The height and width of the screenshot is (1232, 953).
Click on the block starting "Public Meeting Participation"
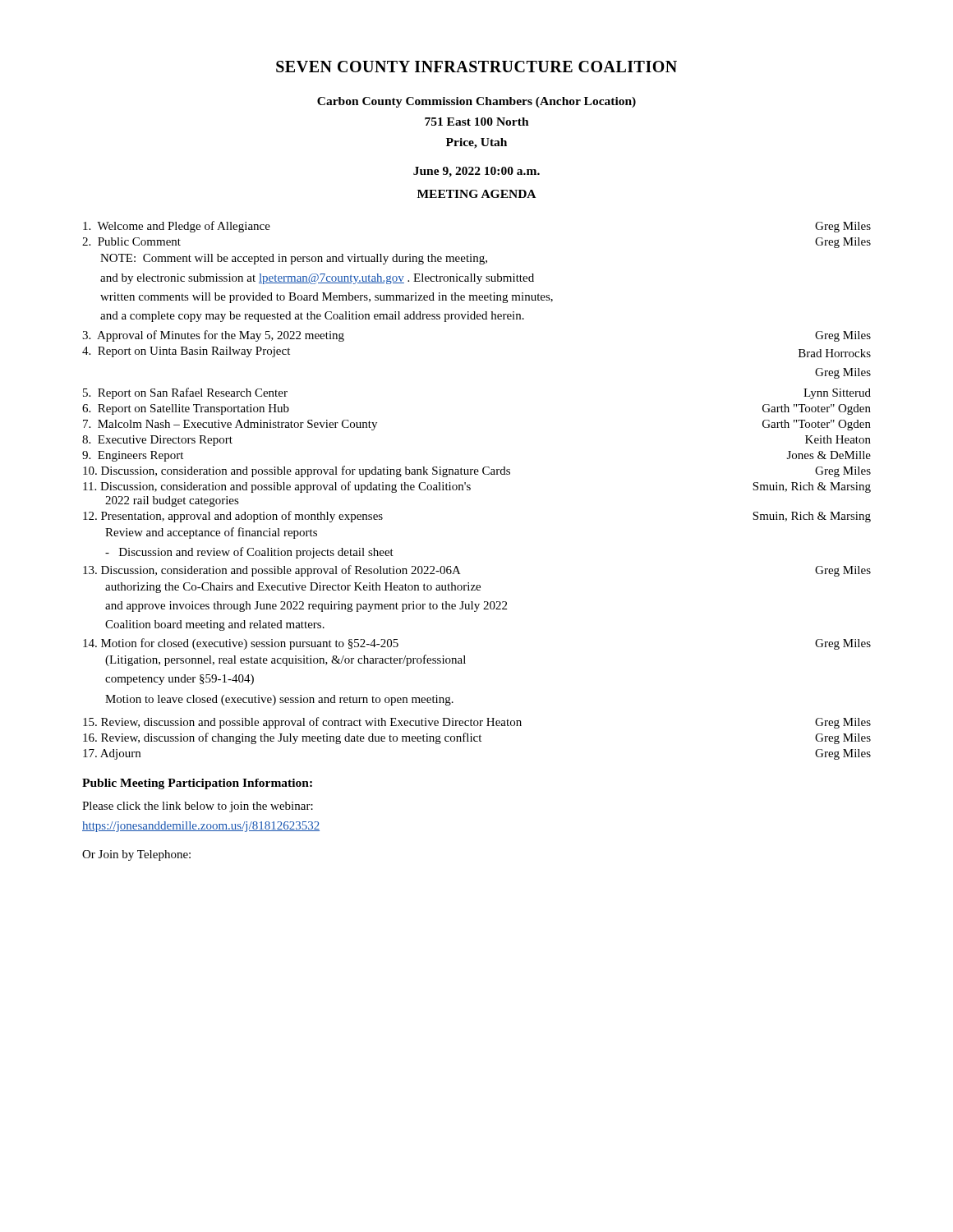198,783
